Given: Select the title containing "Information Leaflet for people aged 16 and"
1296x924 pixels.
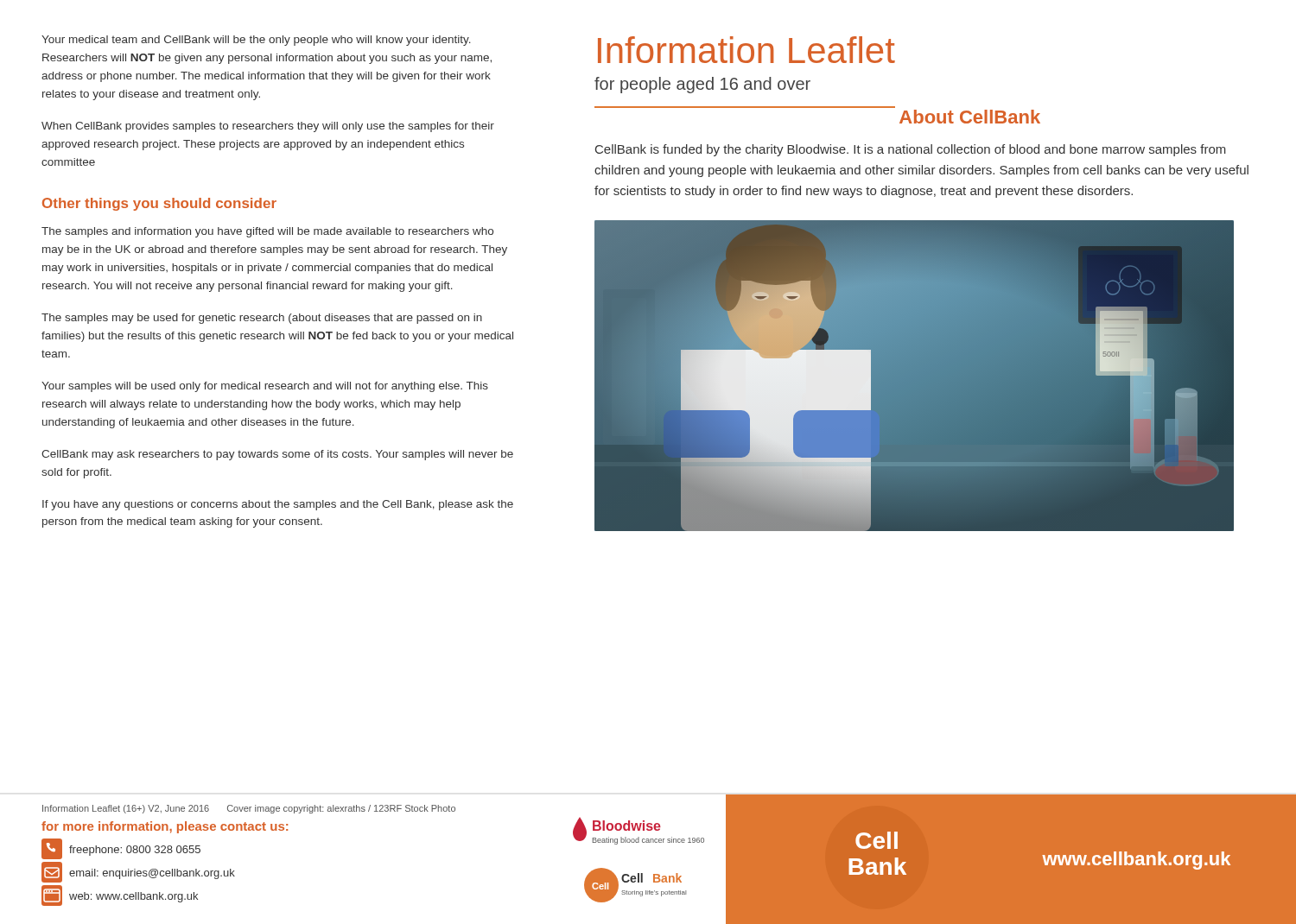Looking at the screenshot, I should (745, 70).
